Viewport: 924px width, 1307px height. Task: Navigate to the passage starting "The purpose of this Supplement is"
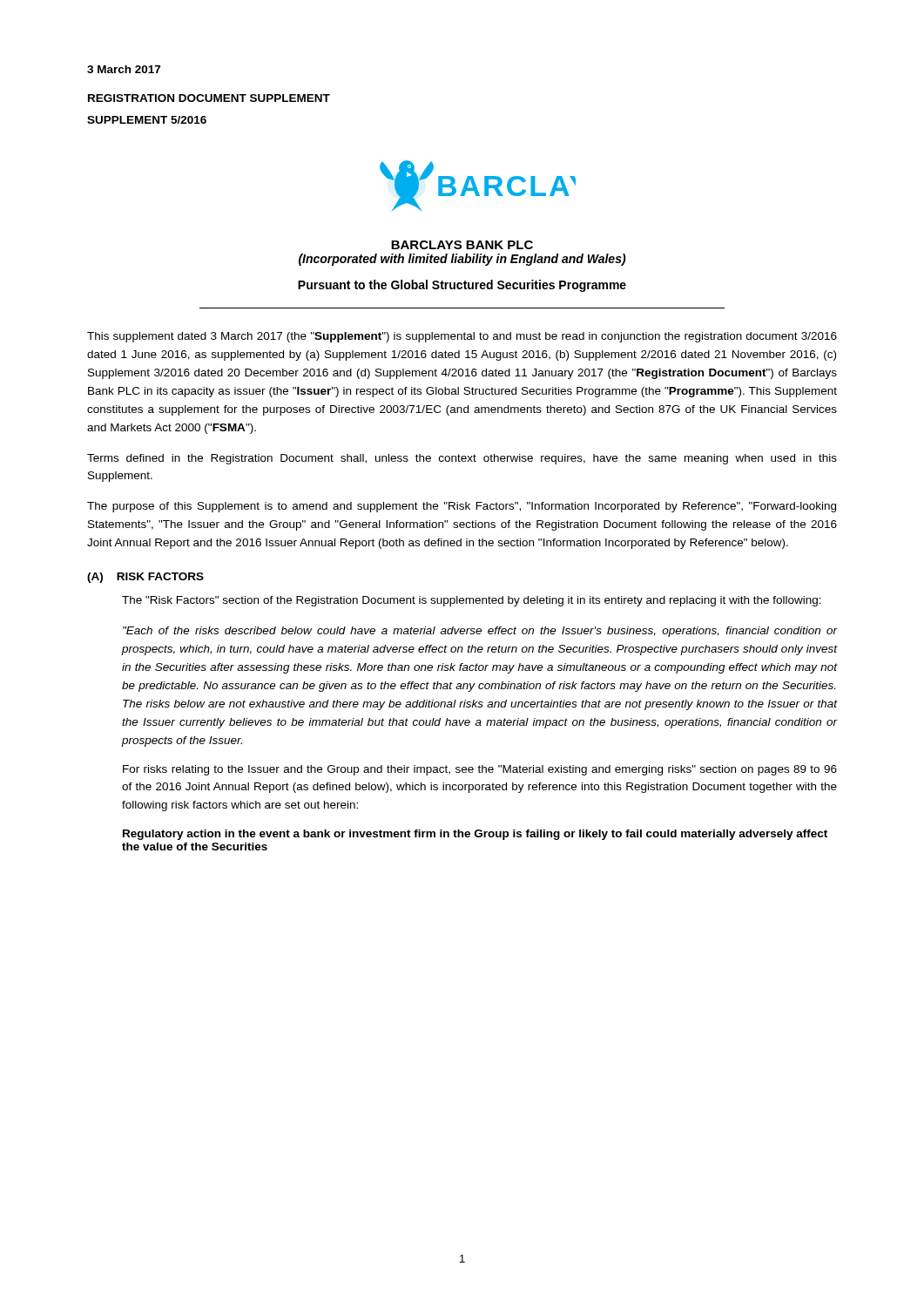click(462, 524)
